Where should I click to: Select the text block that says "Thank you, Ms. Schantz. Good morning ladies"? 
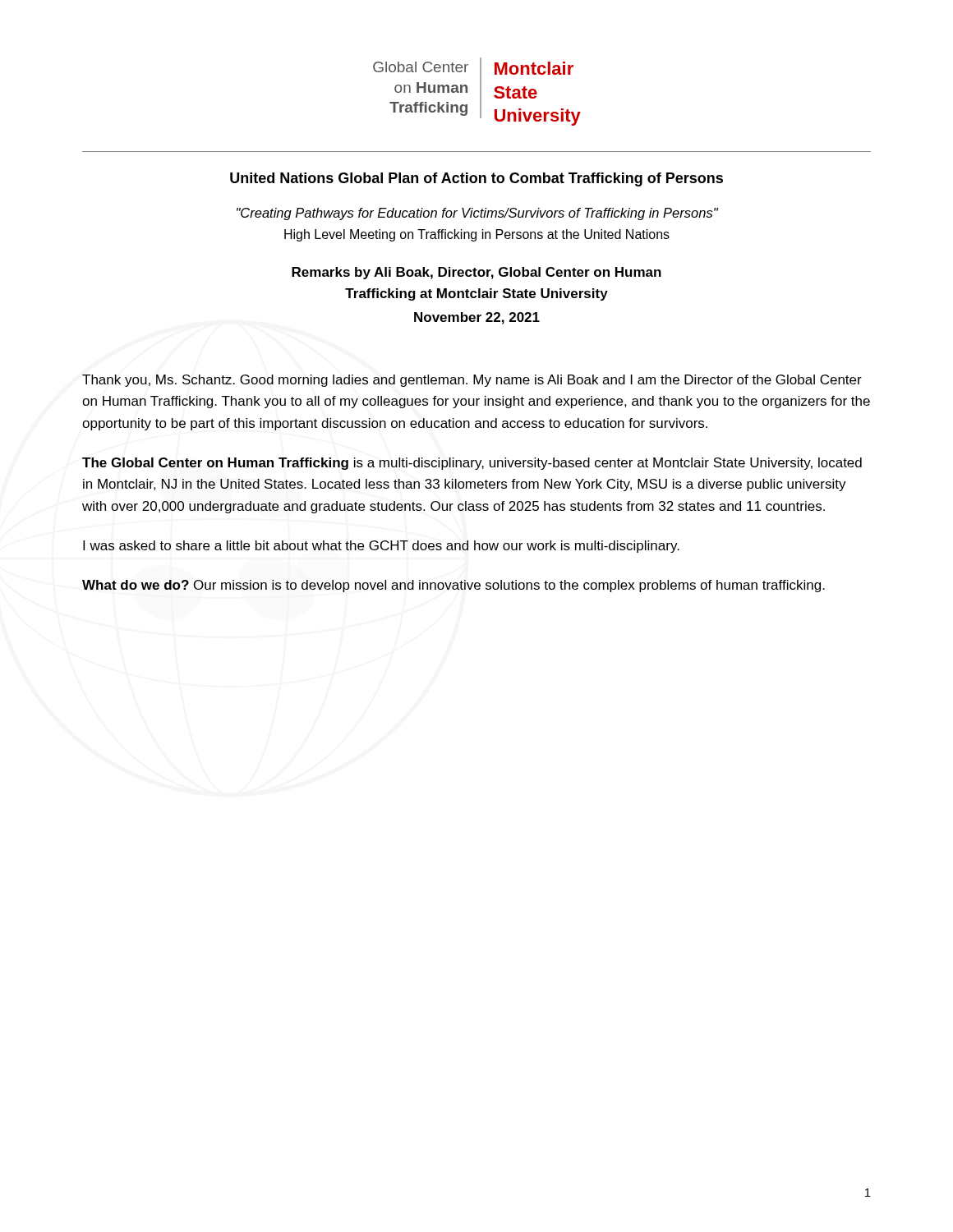pos(476,402)
